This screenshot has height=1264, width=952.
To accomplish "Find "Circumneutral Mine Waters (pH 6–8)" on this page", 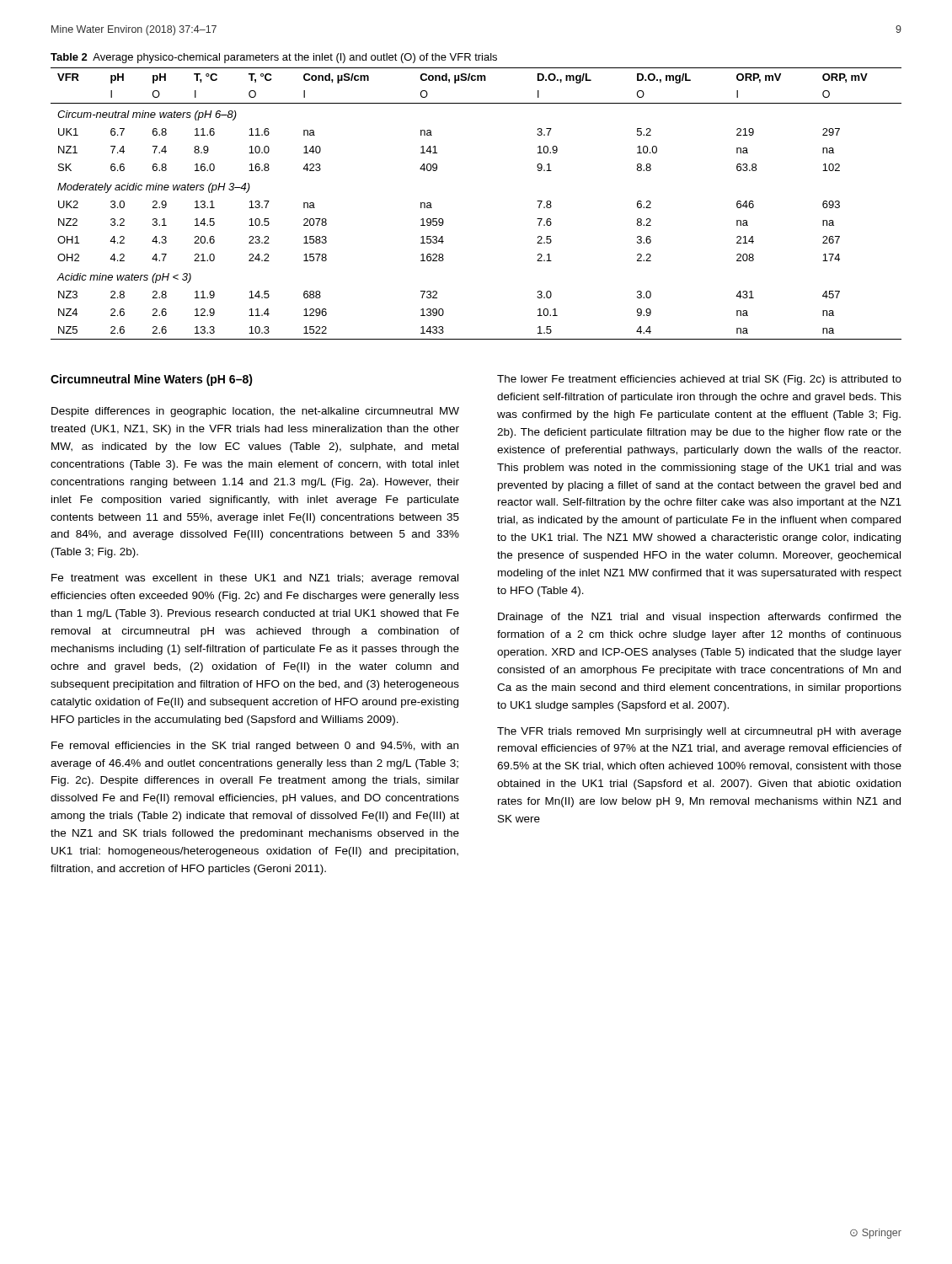I will click(x=255, y=380).
